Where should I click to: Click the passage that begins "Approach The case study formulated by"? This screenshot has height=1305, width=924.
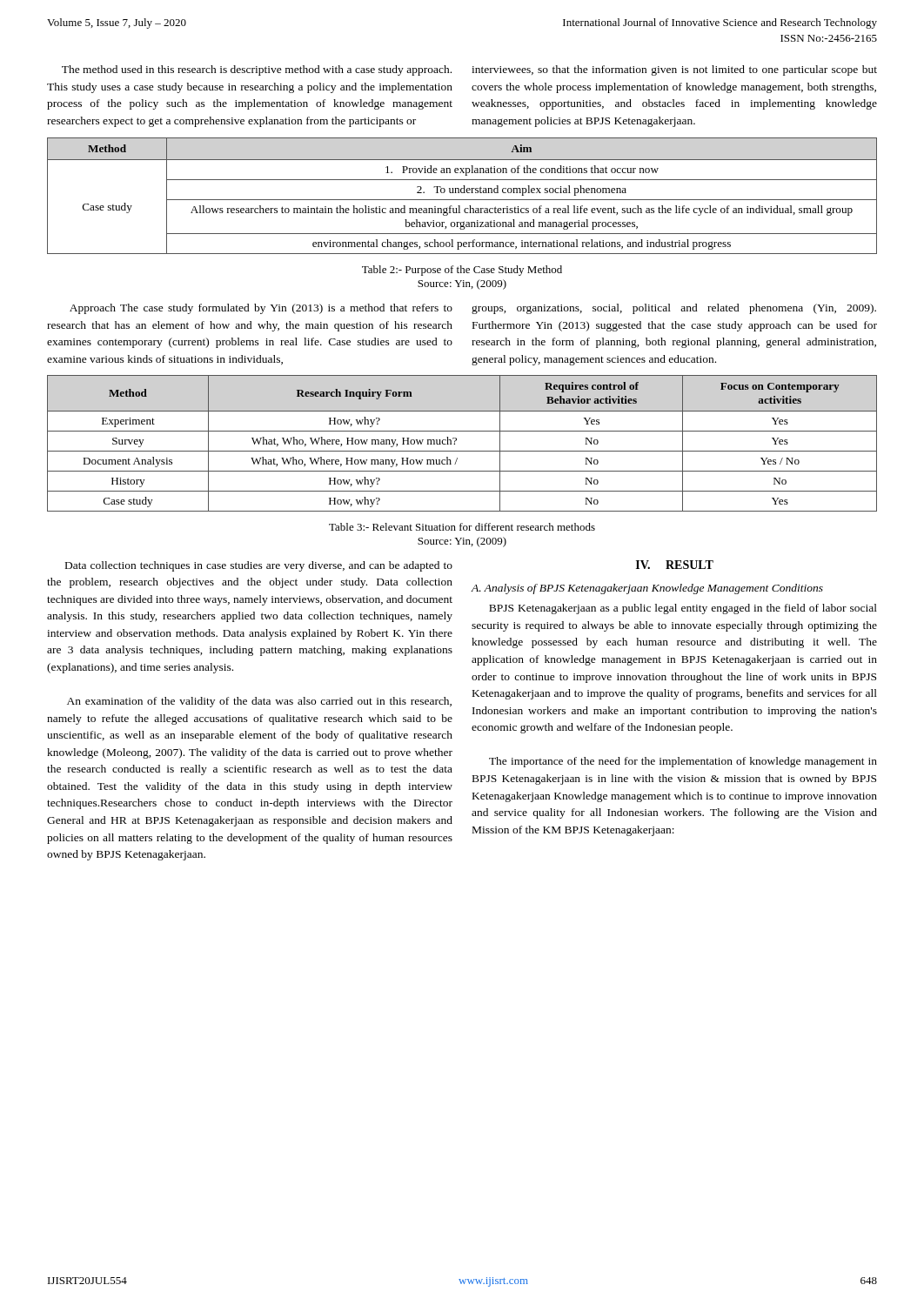[462, 334]
